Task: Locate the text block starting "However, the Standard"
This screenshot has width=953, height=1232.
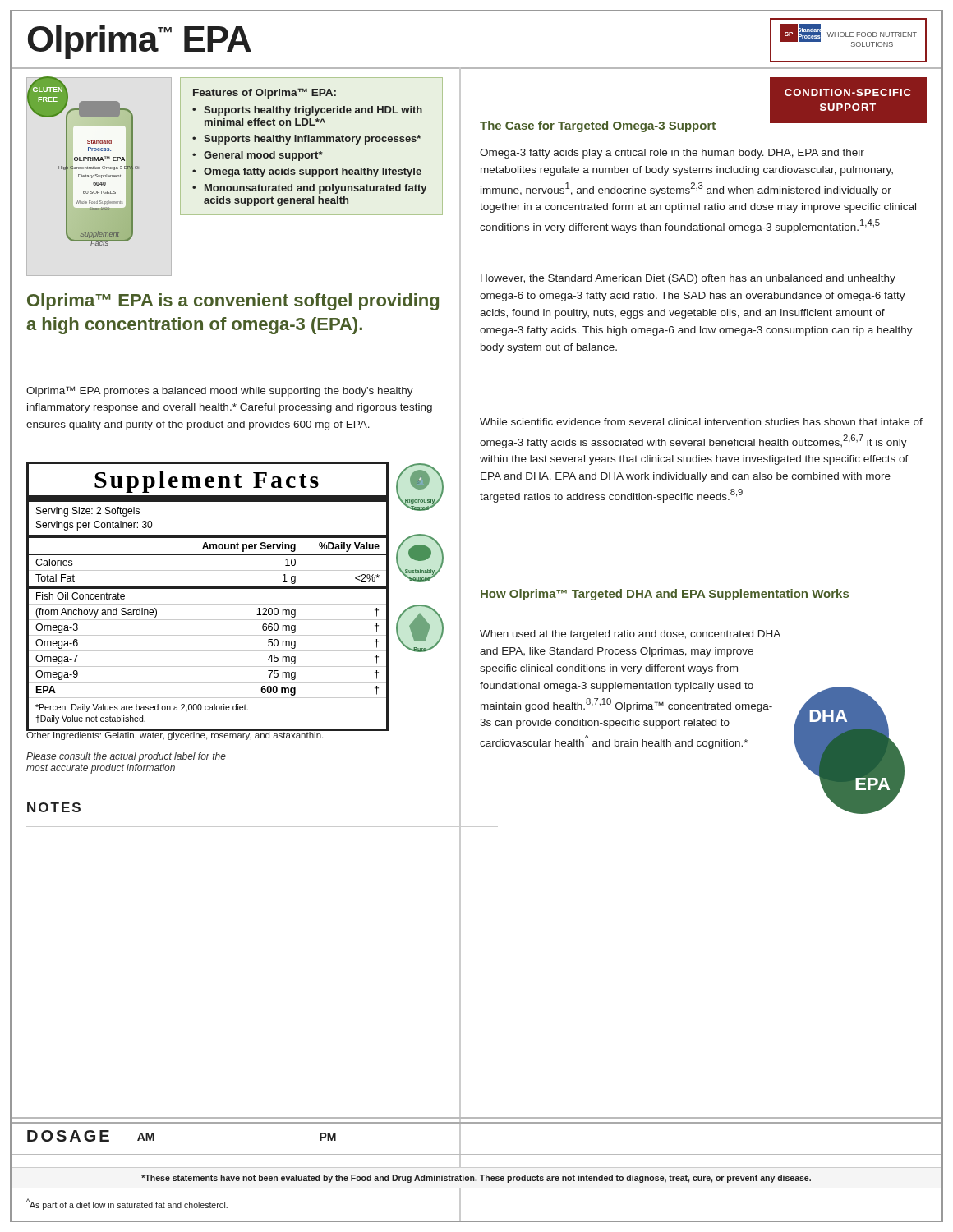Action: [x=696, y=312]
